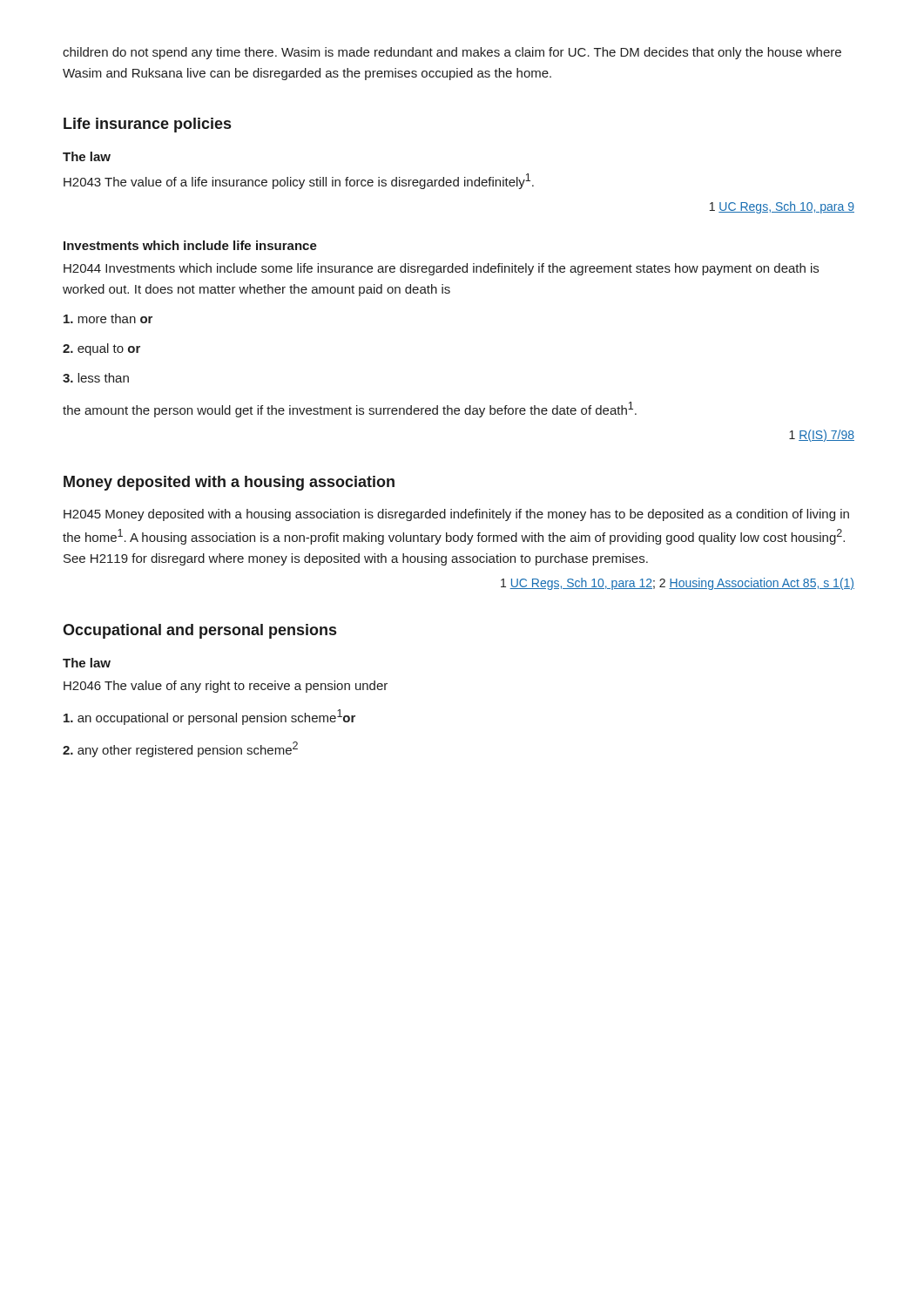Find the section header with the text "Money deposited with a housing association"
Image resolution: width=924 pixels, height=1307 pixels.
tap(229, 482)
